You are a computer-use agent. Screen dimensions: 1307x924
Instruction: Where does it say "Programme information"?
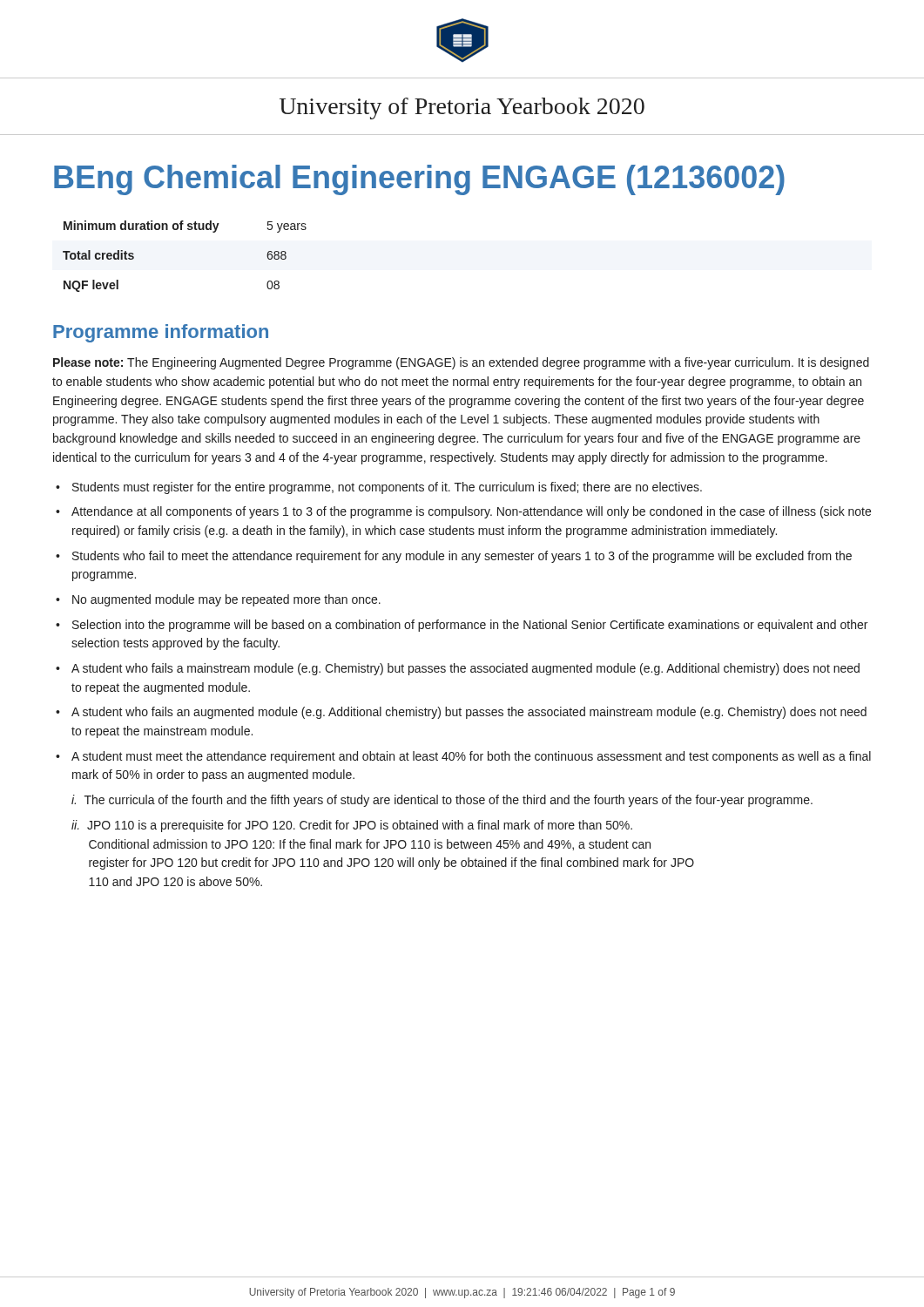click(x=161, y=332)
